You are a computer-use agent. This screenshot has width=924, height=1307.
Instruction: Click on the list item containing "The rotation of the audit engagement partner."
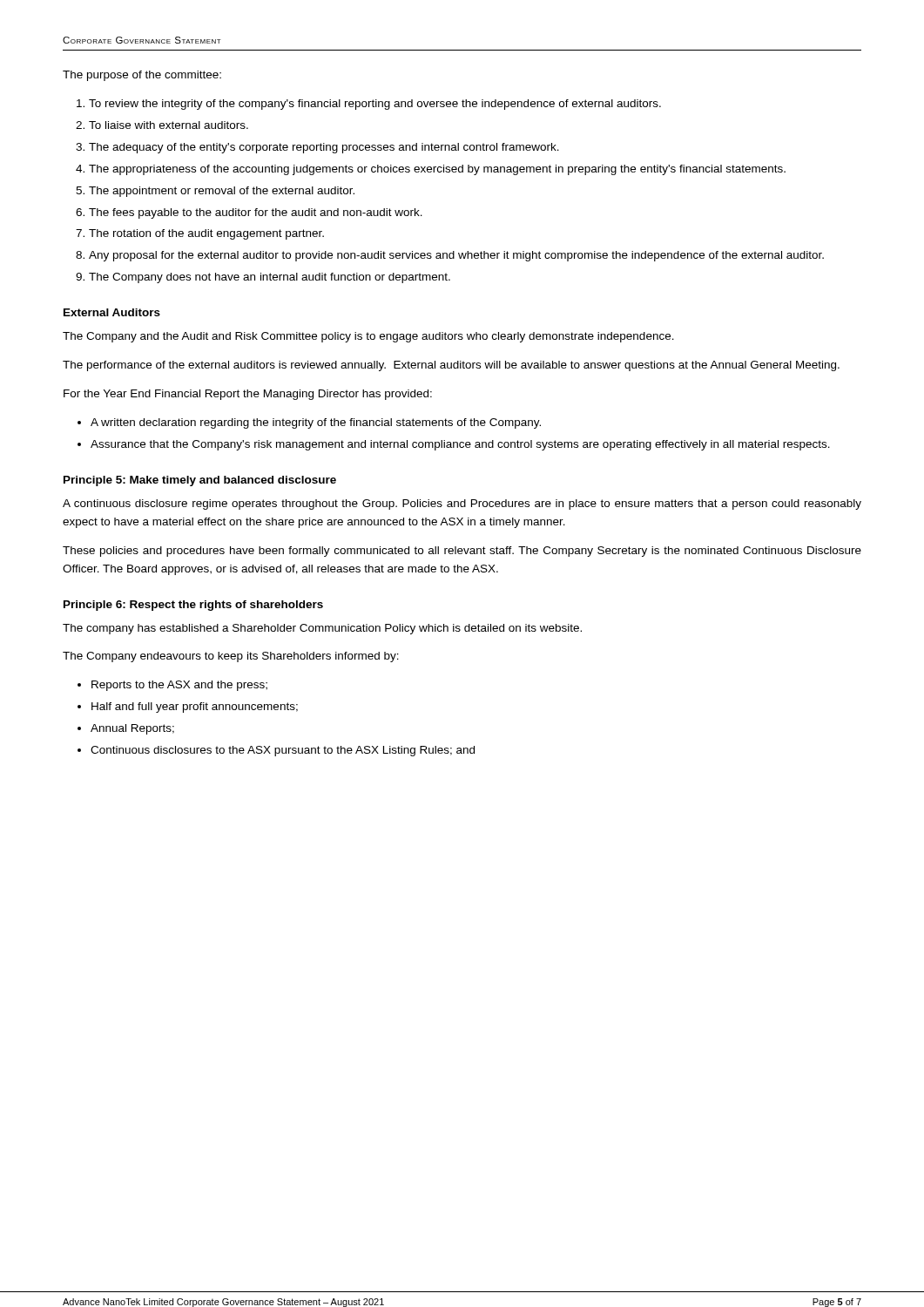pos(206,234)
